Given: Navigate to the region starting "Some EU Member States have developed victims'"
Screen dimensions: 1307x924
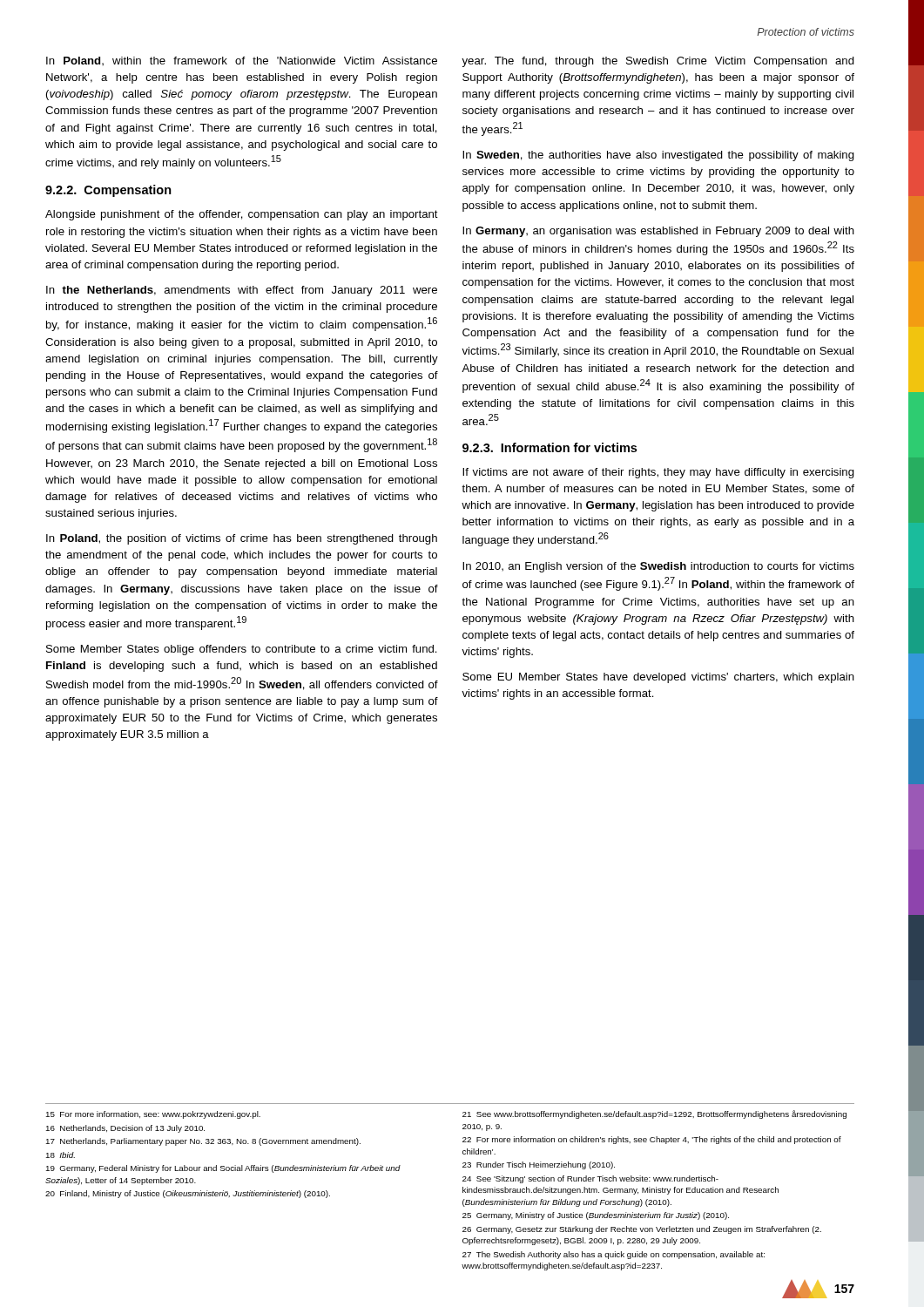Looking at the screenshot, I should point(658,685).
